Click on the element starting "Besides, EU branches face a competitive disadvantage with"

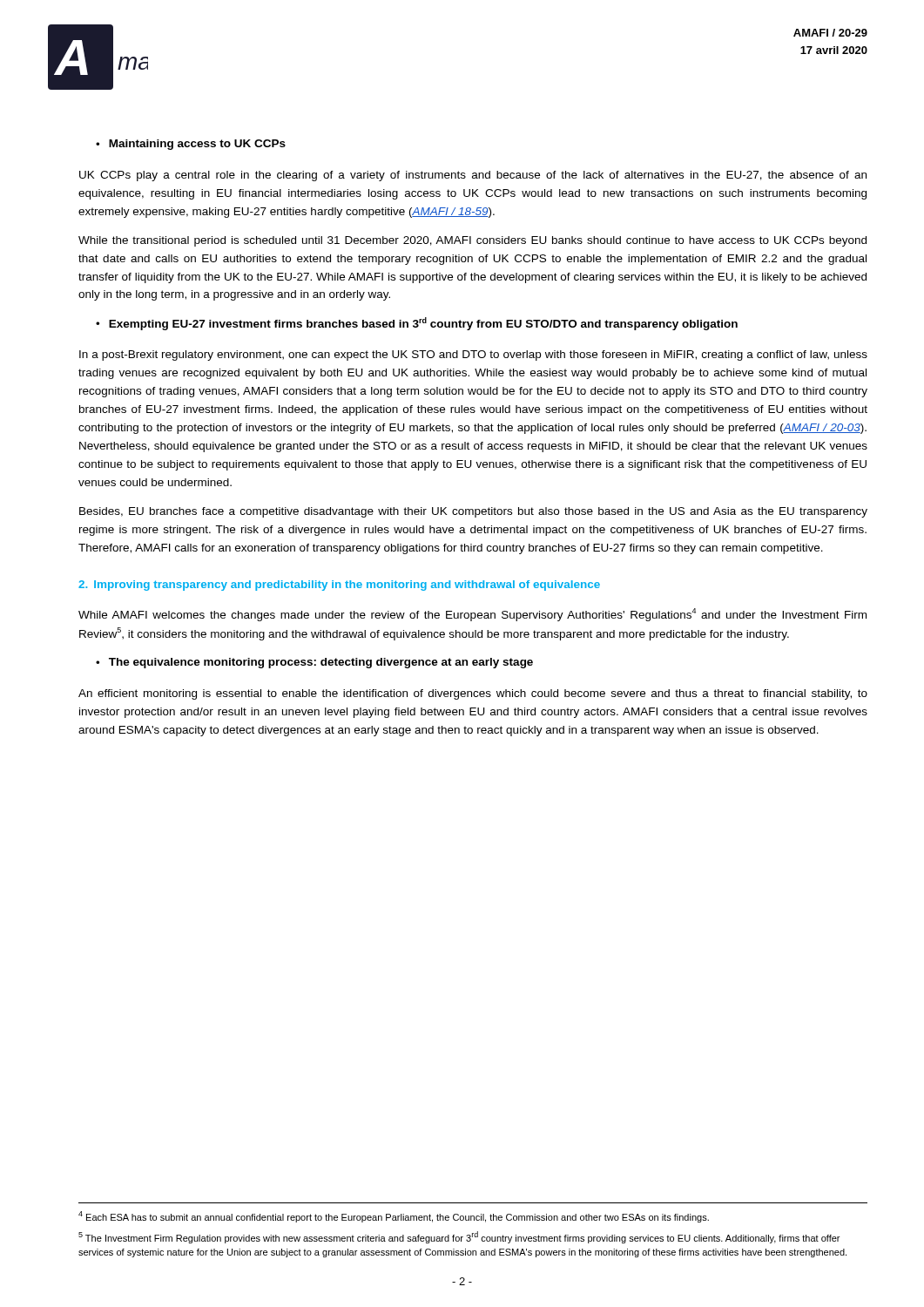(473, 529)
